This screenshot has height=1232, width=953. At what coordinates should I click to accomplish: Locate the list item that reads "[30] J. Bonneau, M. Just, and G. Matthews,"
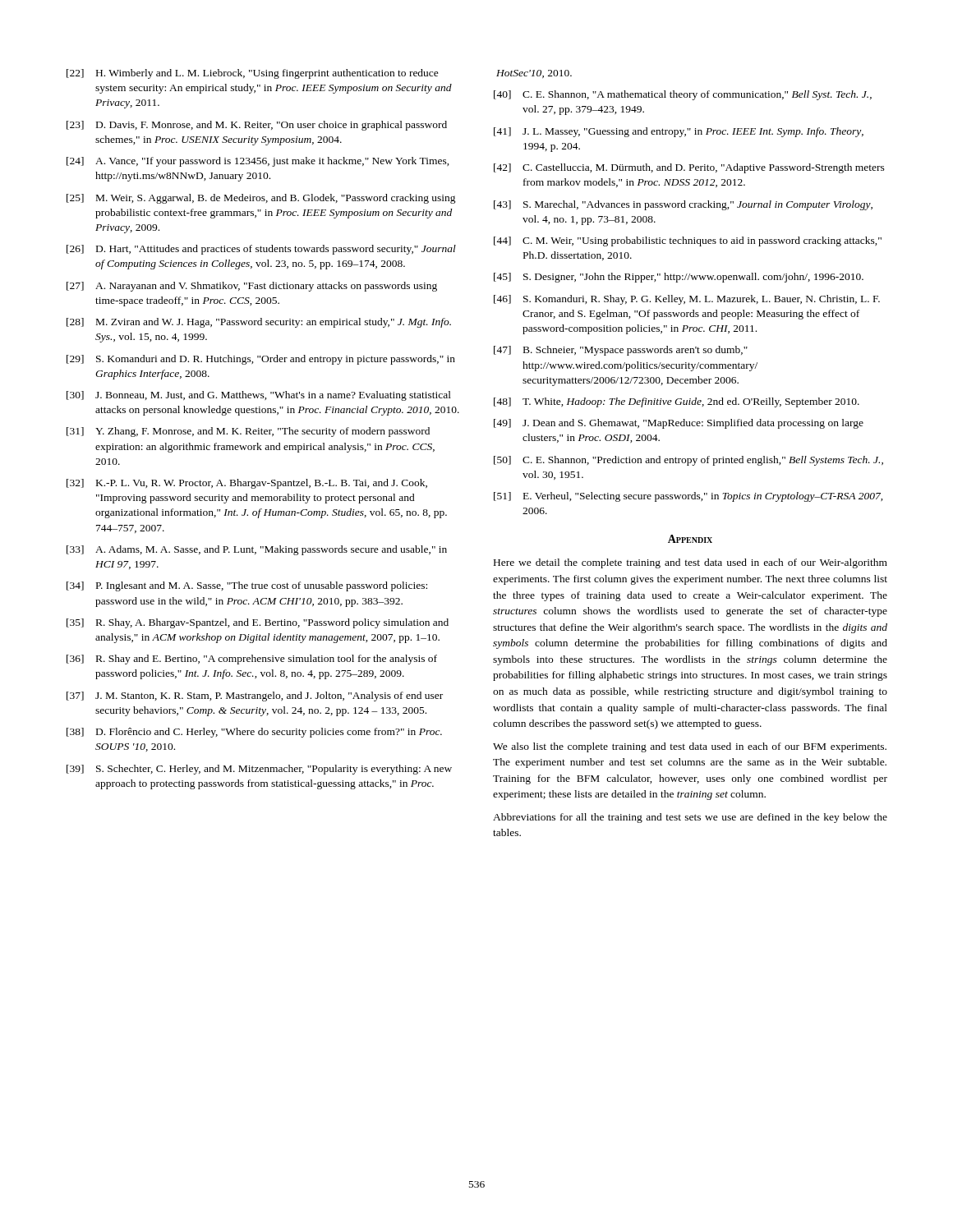263,403
